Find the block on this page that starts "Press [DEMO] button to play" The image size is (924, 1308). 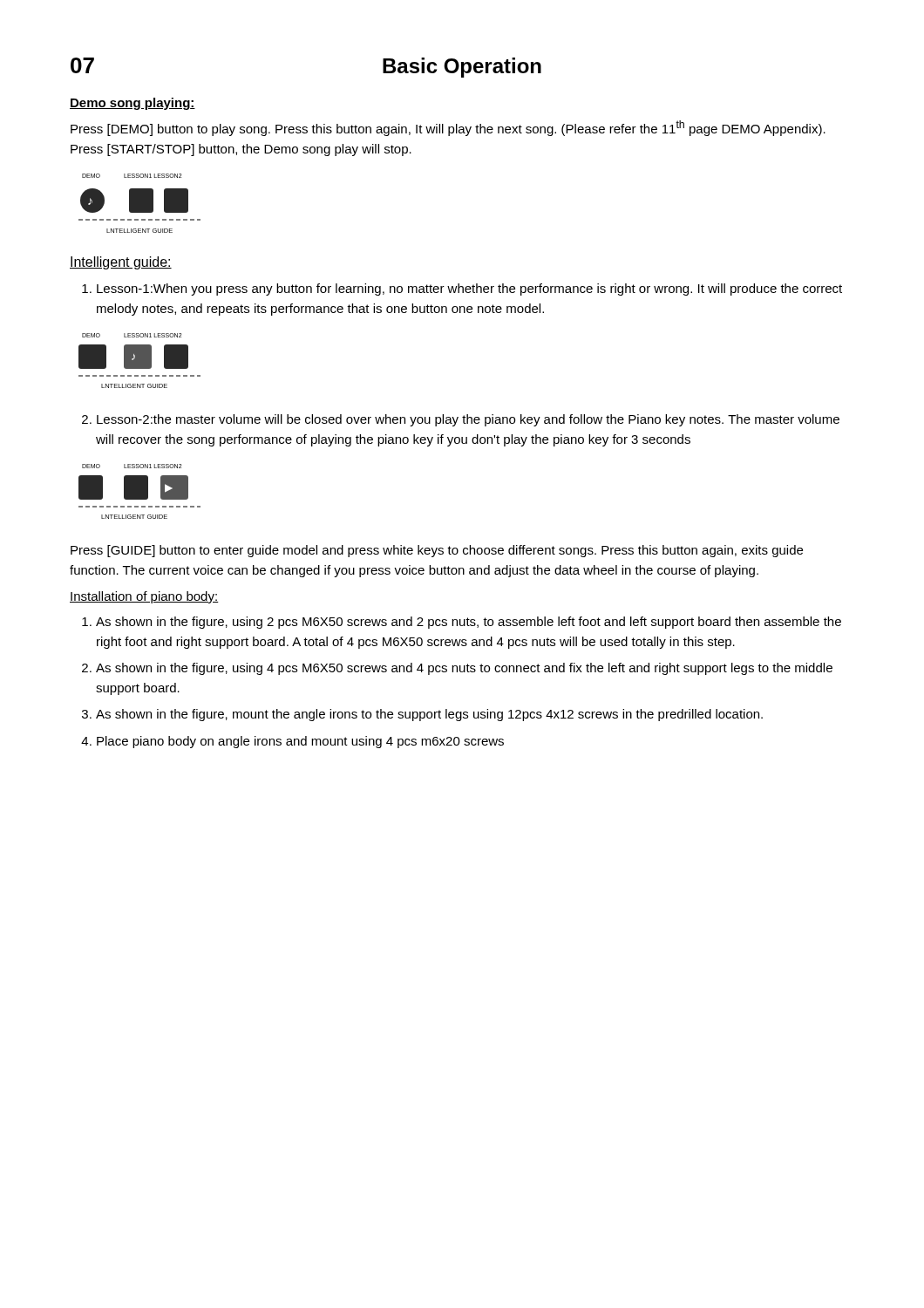[x=448, y=137]
